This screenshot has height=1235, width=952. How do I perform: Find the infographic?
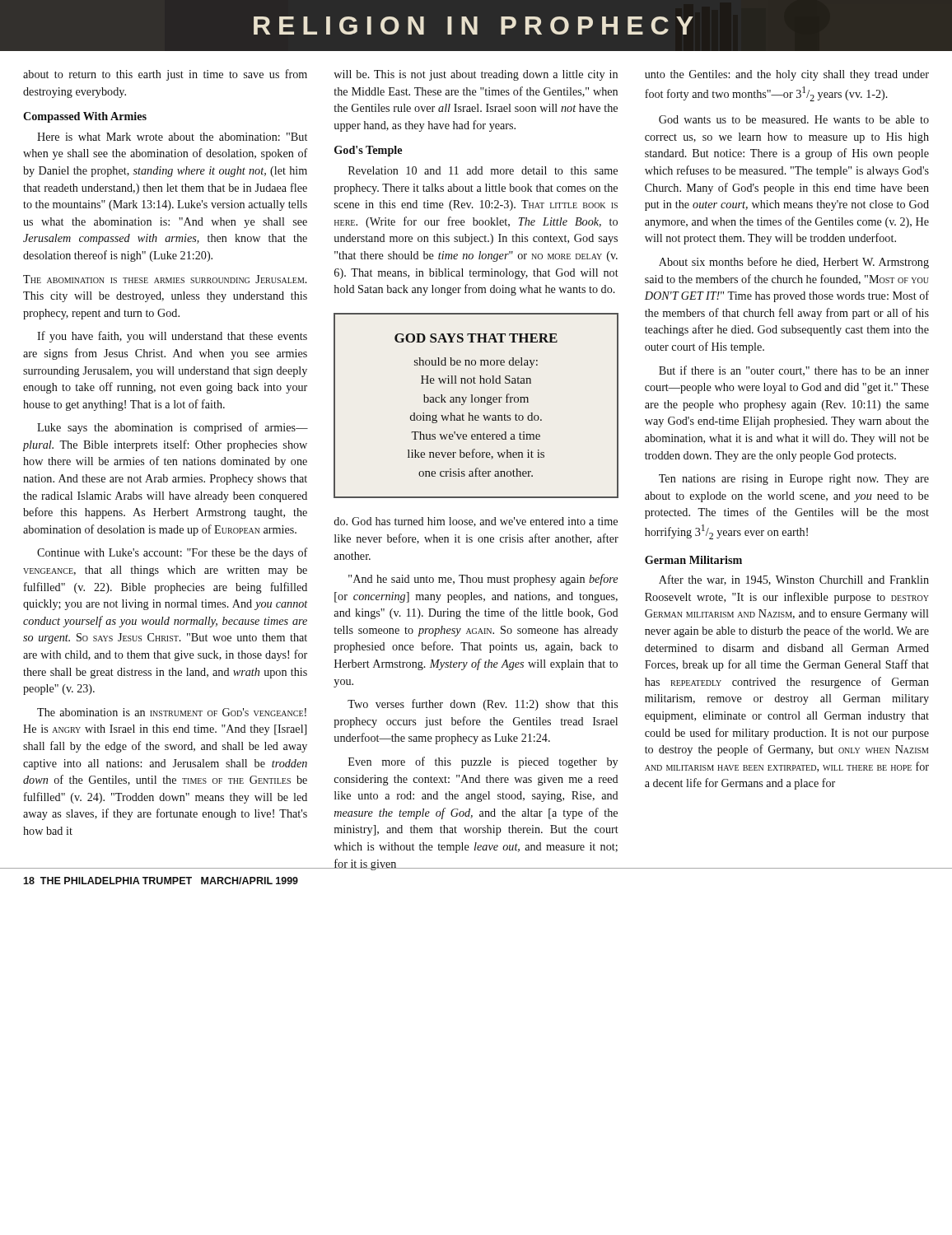[476, 405]
